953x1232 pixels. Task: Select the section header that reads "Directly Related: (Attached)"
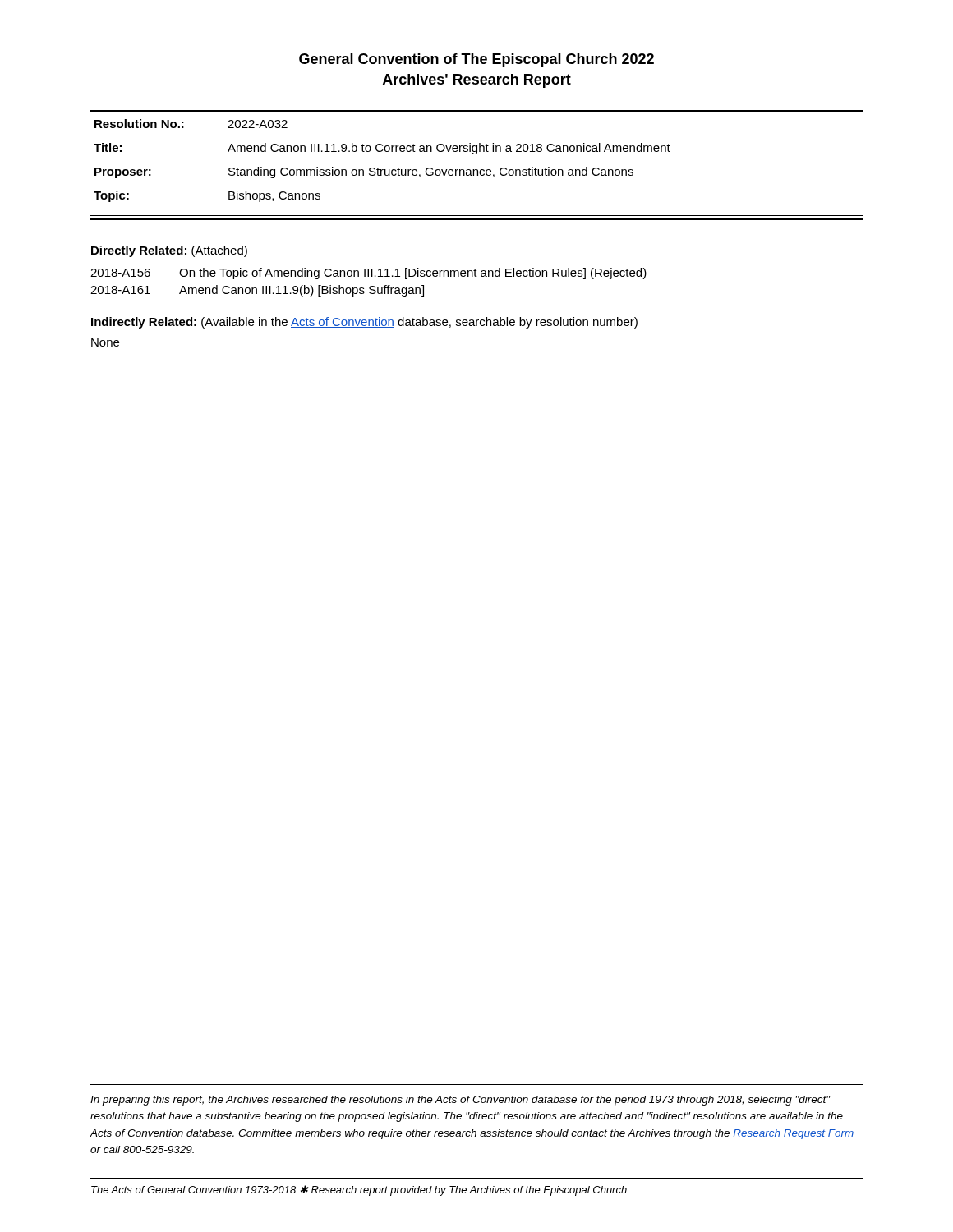[169, 250]
